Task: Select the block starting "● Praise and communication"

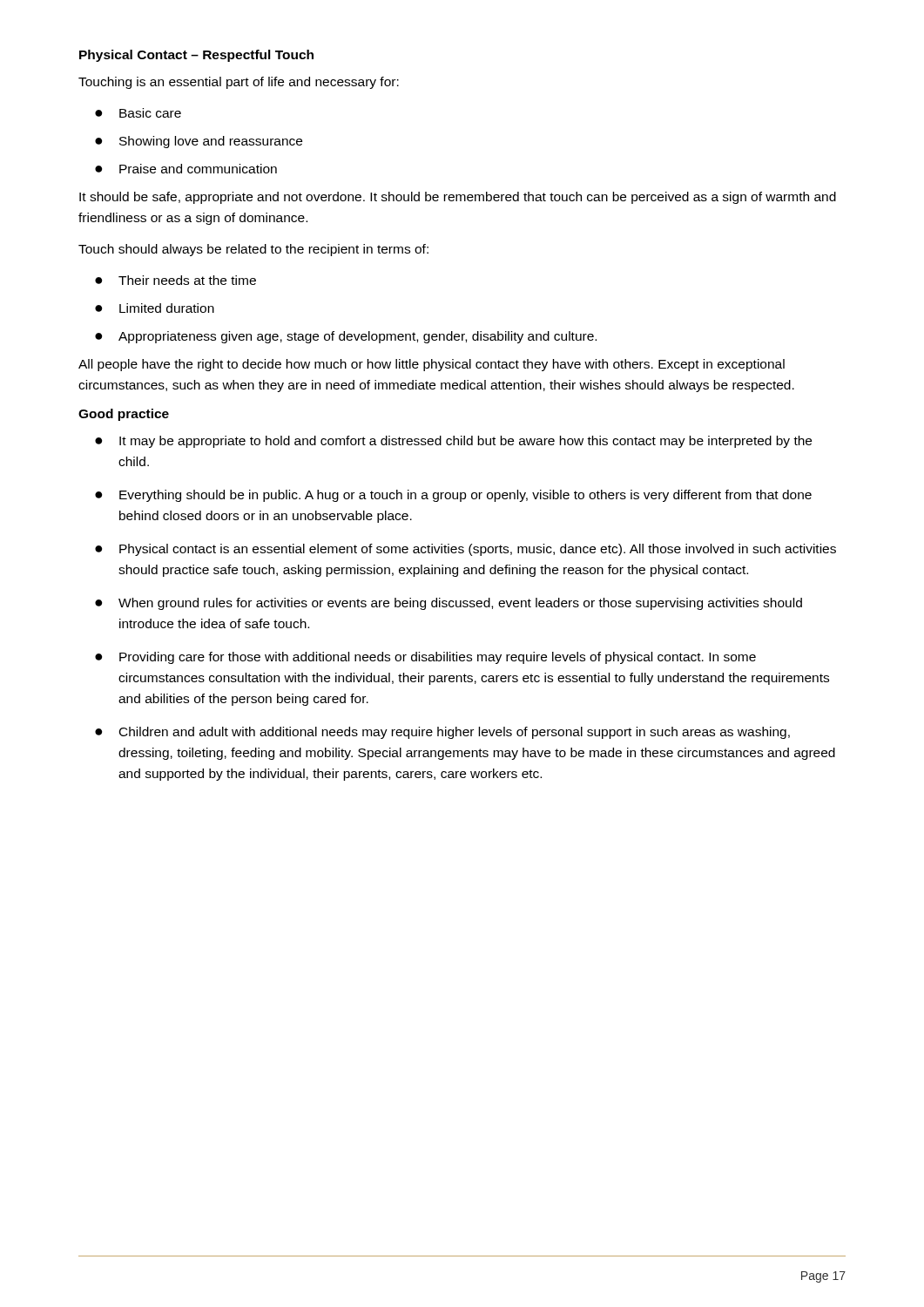Action: point(186,169)
